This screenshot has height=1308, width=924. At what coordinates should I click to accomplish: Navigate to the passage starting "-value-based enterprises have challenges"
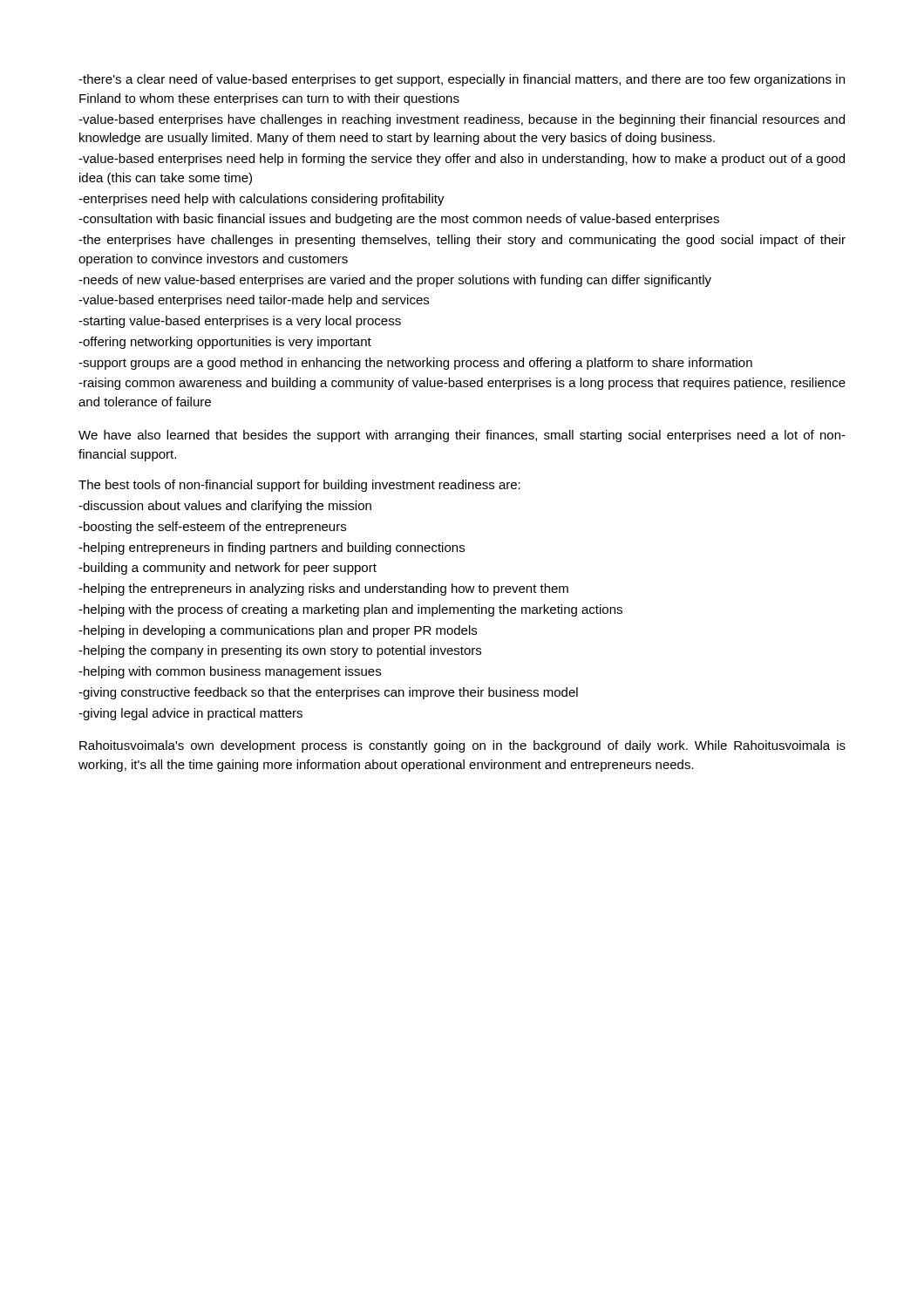pyautogui.click(x=462, y=128)
